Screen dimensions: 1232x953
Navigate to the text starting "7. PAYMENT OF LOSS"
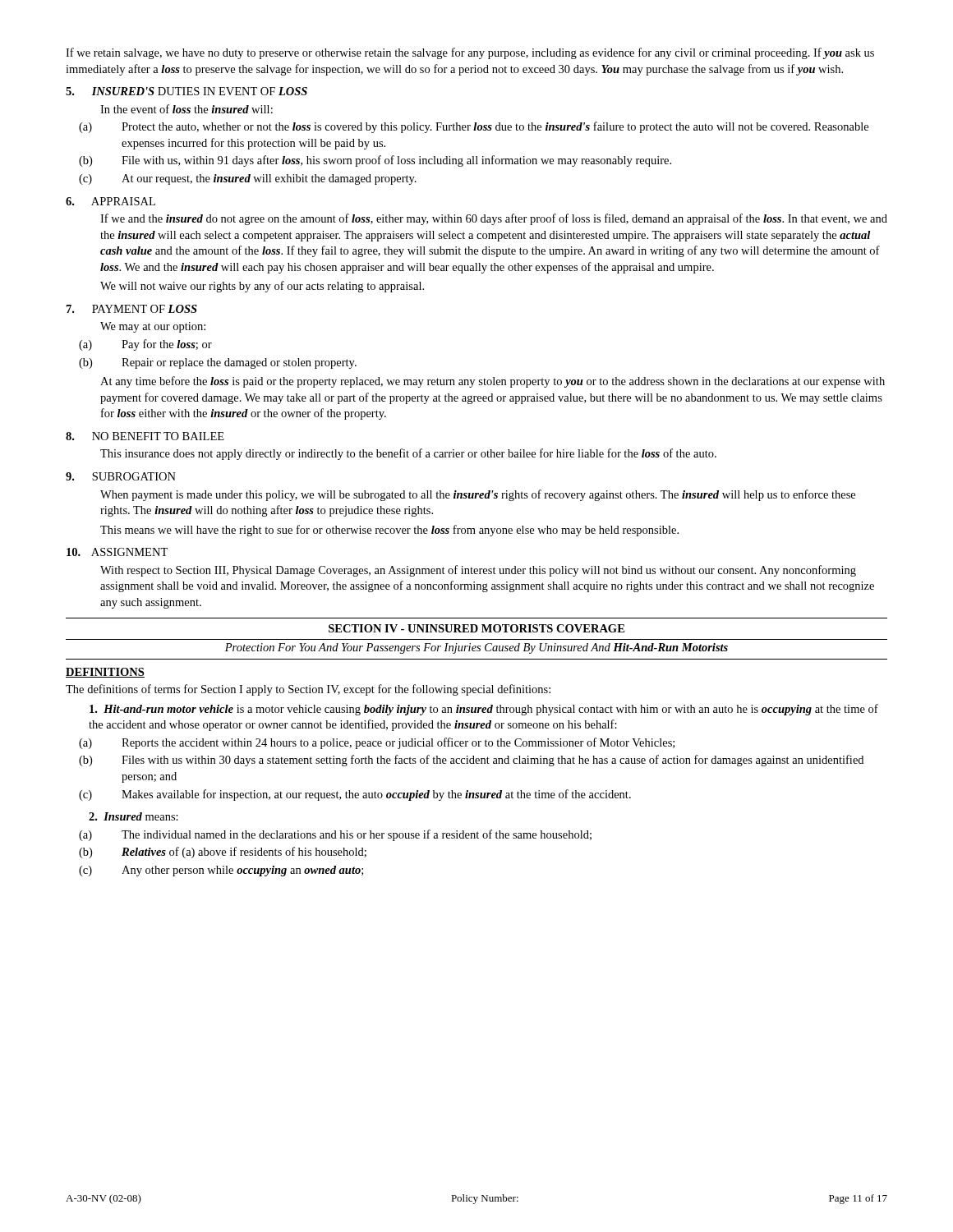[131, 309]
